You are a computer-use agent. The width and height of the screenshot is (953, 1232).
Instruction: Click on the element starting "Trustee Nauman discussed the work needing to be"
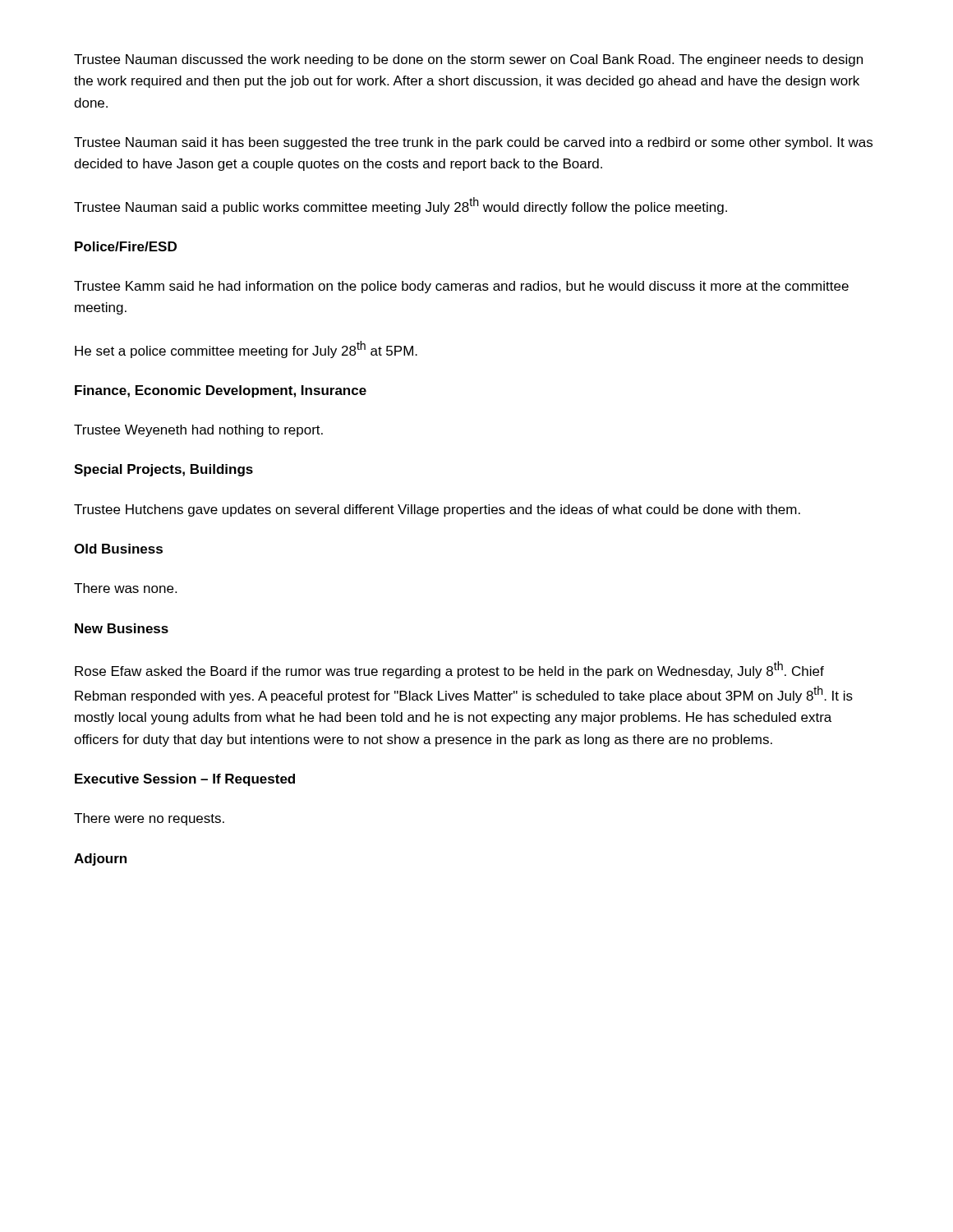476,82
